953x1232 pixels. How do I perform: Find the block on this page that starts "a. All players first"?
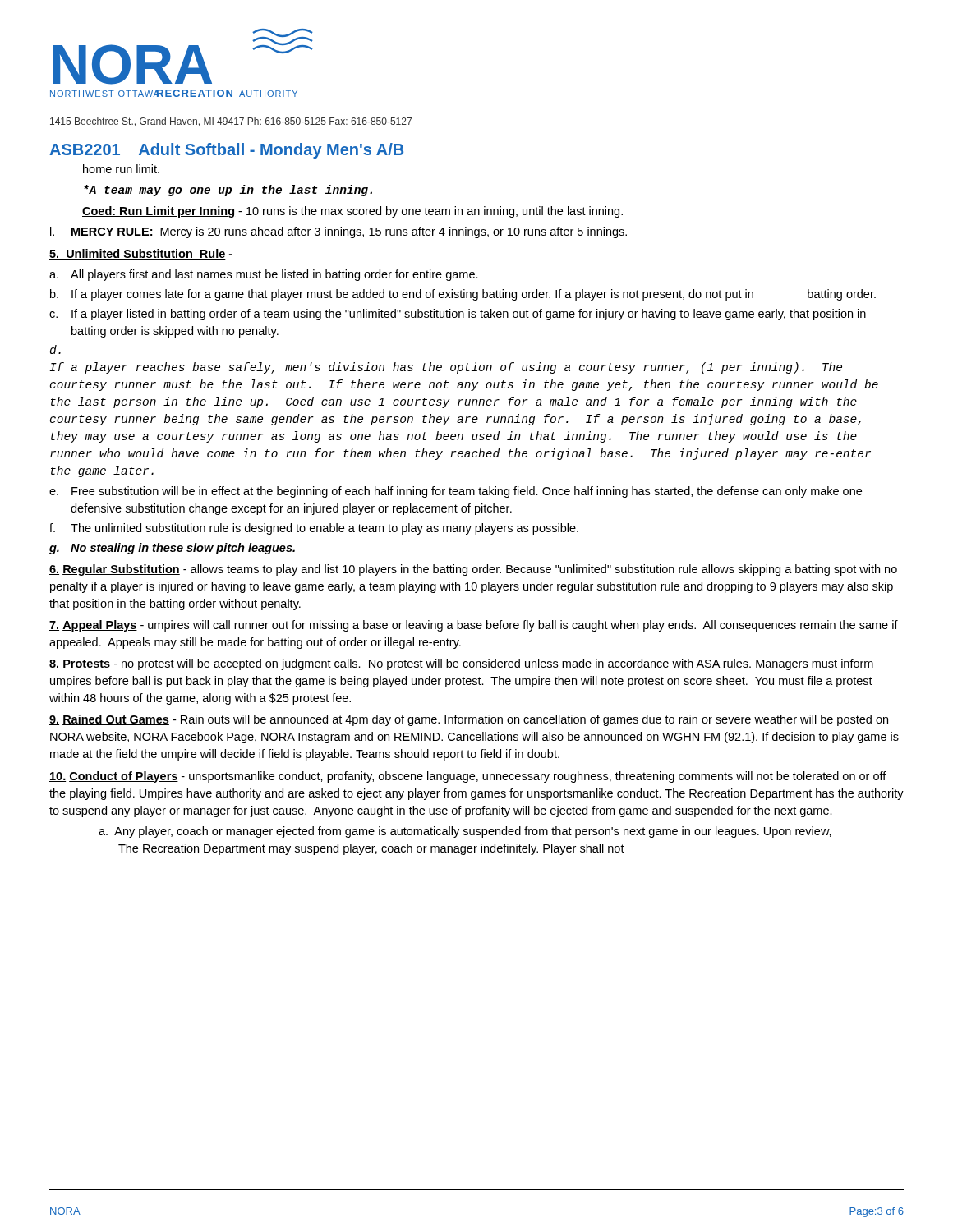[476, 275]
